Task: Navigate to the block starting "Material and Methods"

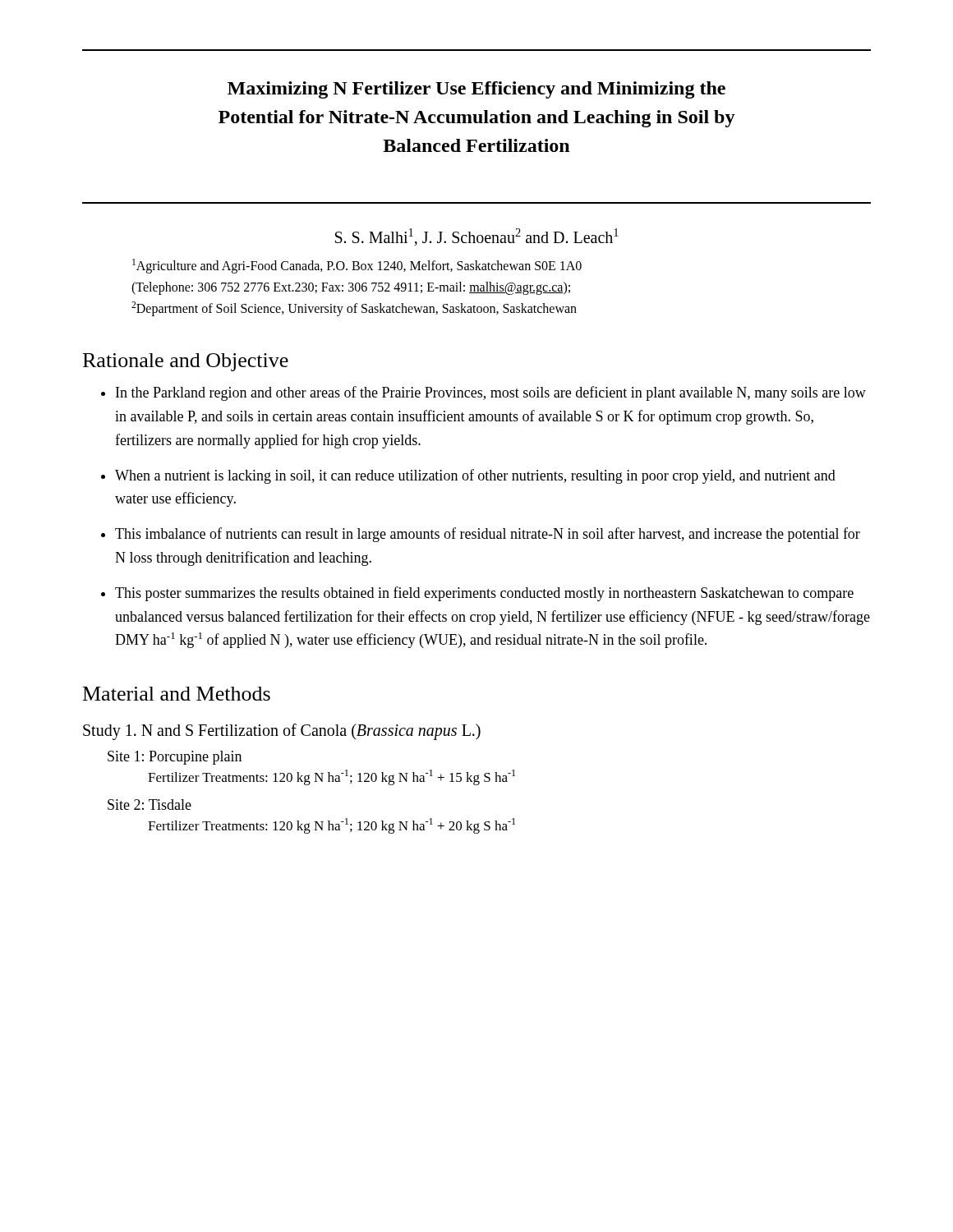Action: [x=176, y=694]
